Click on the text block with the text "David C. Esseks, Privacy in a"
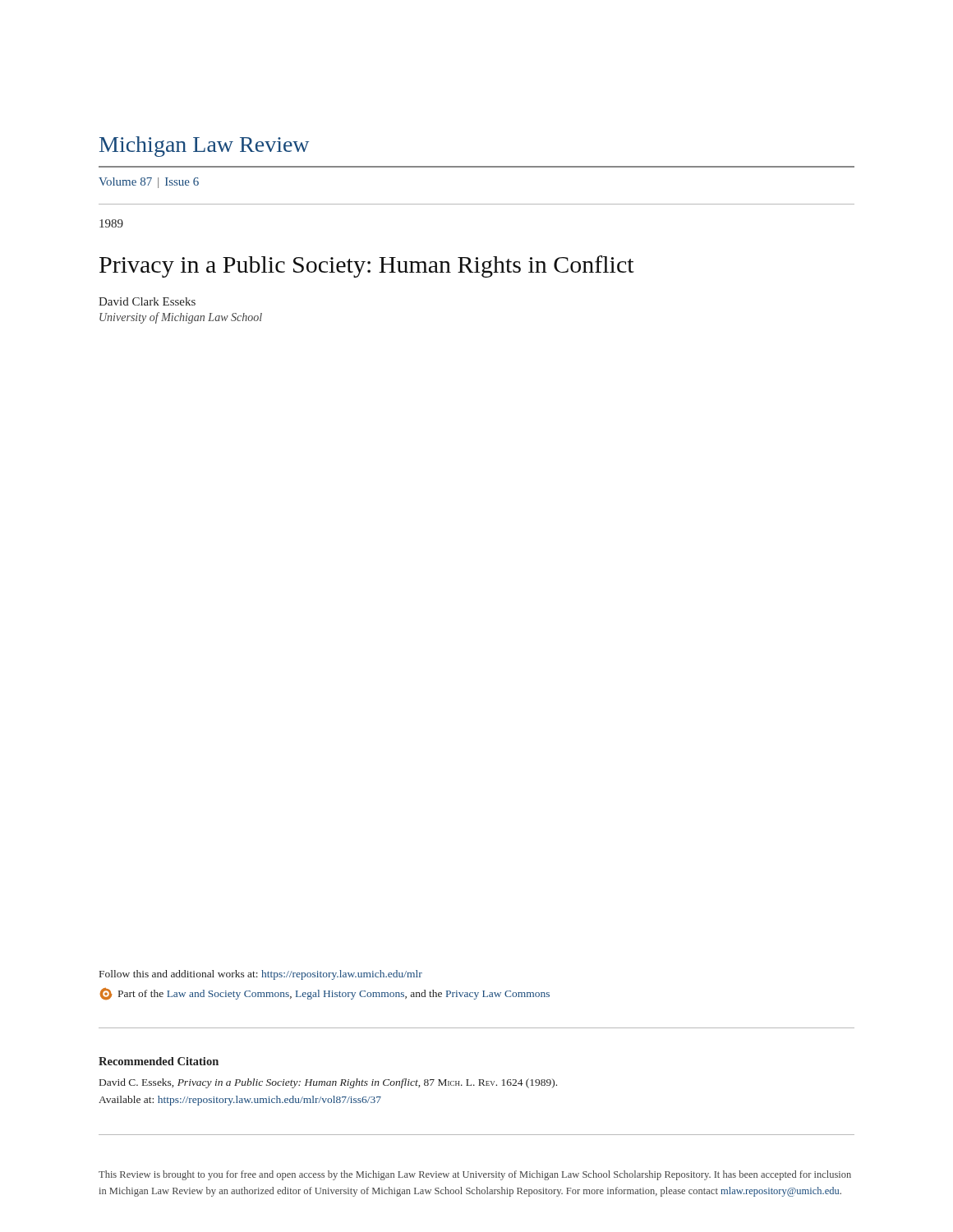Viewport: 953px width, 1232px height. [x=476, y=1091]
